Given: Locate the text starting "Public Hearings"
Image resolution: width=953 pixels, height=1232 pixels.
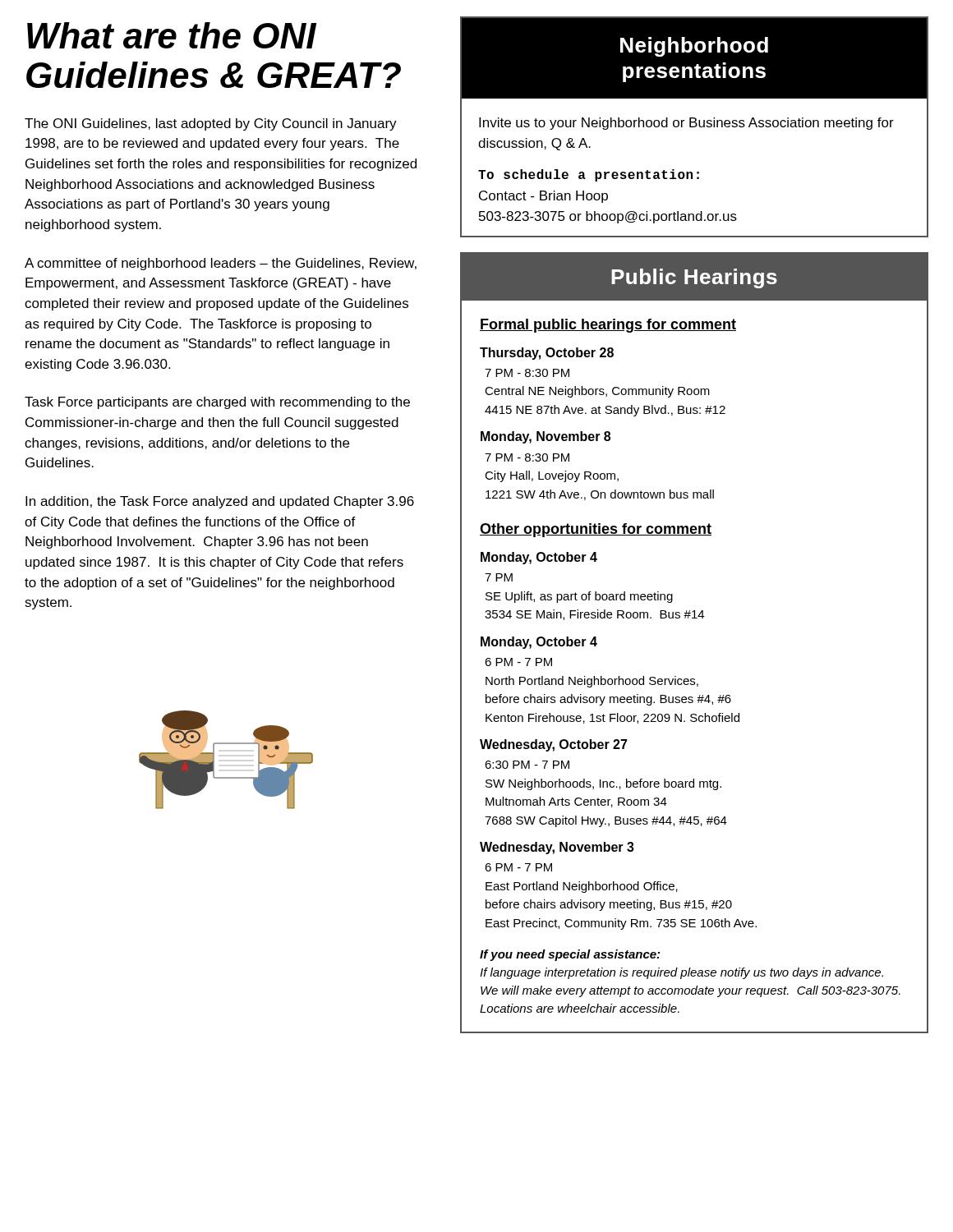Looking at the screenshot, I should coord(694,276).
